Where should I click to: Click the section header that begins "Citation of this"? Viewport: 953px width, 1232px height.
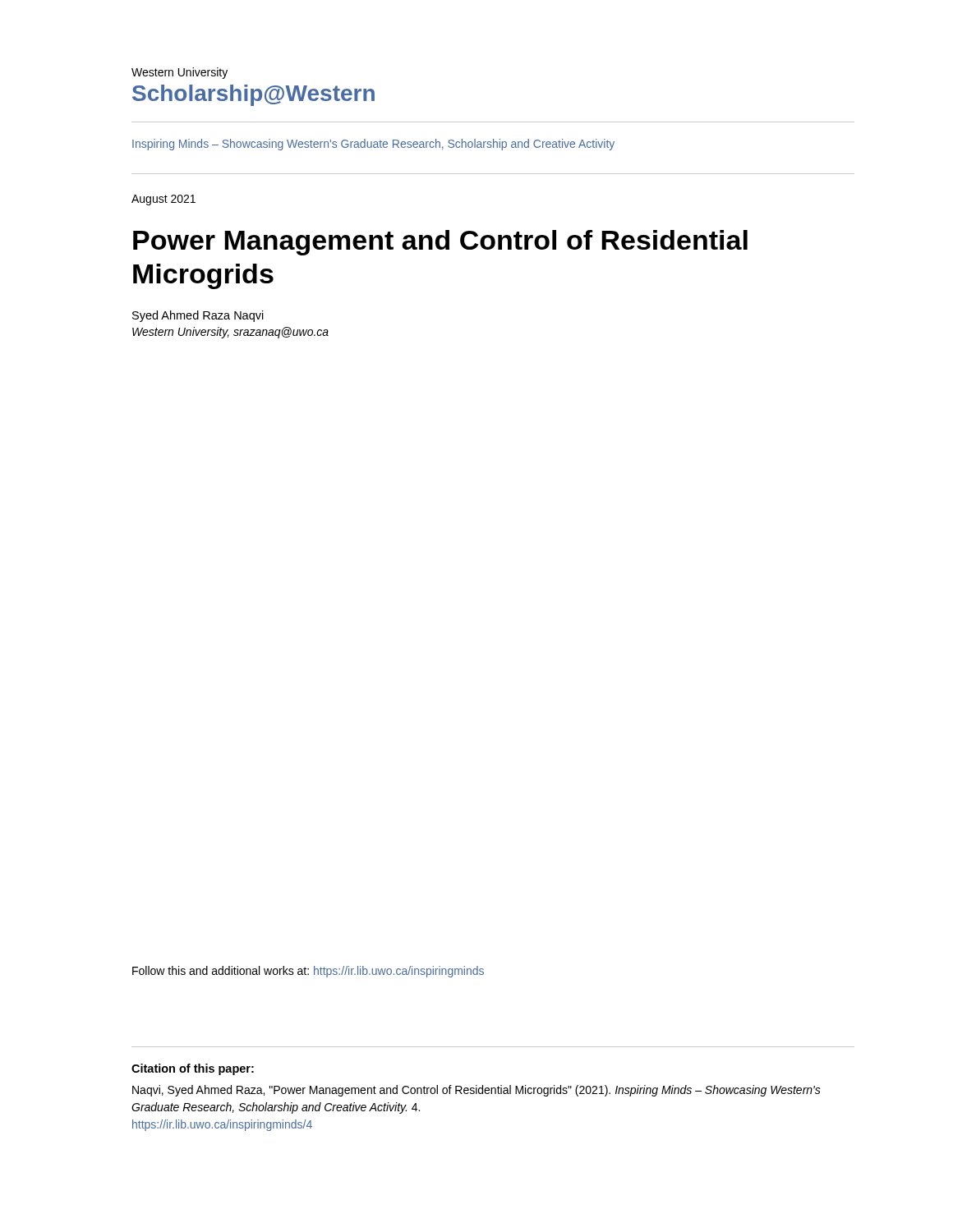tap(193, 1069)
